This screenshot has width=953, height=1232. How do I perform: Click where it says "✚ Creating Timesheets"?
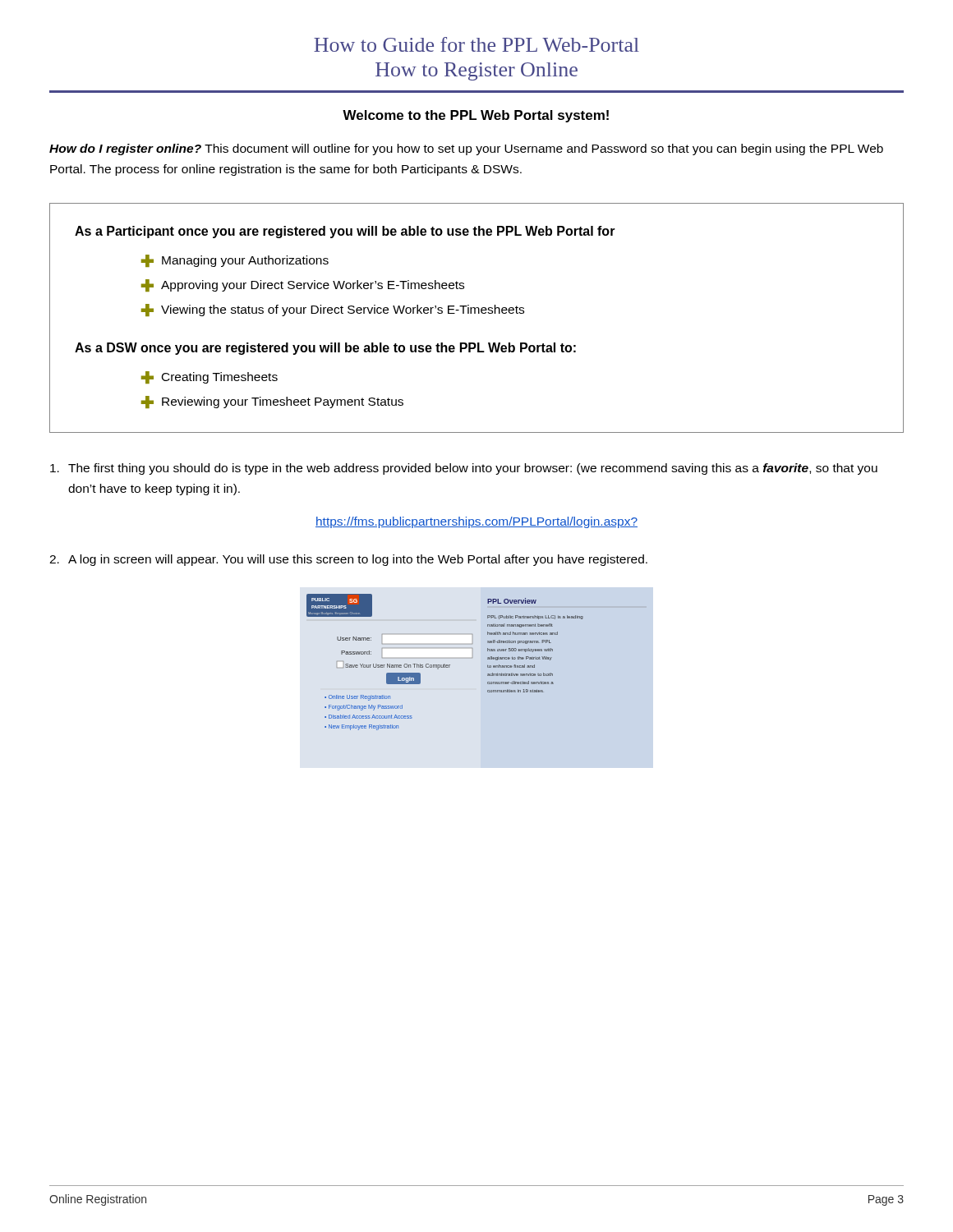coord(209,378)
